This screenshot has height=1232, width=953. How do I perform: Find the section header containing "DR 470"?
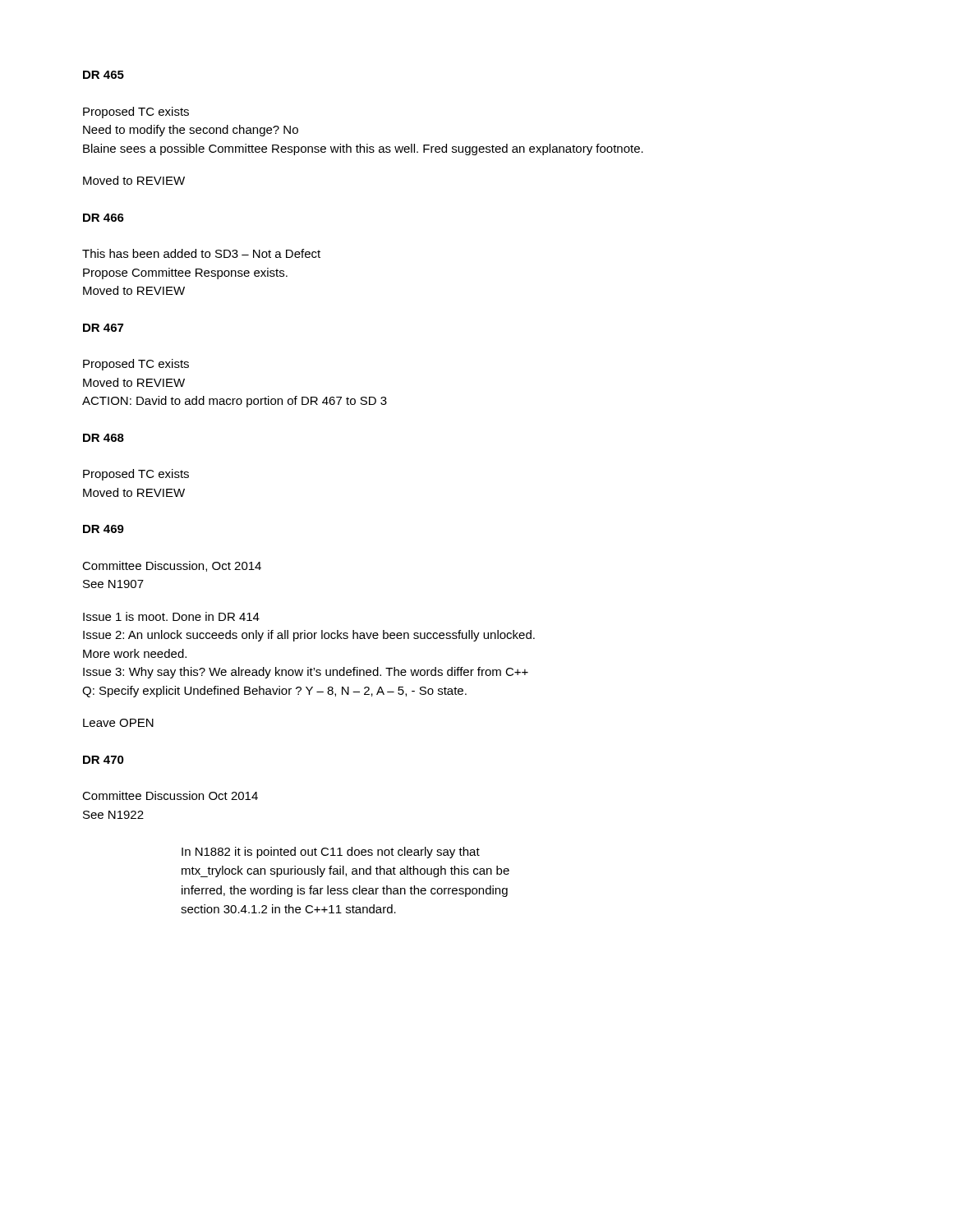[x=104, y=760]
